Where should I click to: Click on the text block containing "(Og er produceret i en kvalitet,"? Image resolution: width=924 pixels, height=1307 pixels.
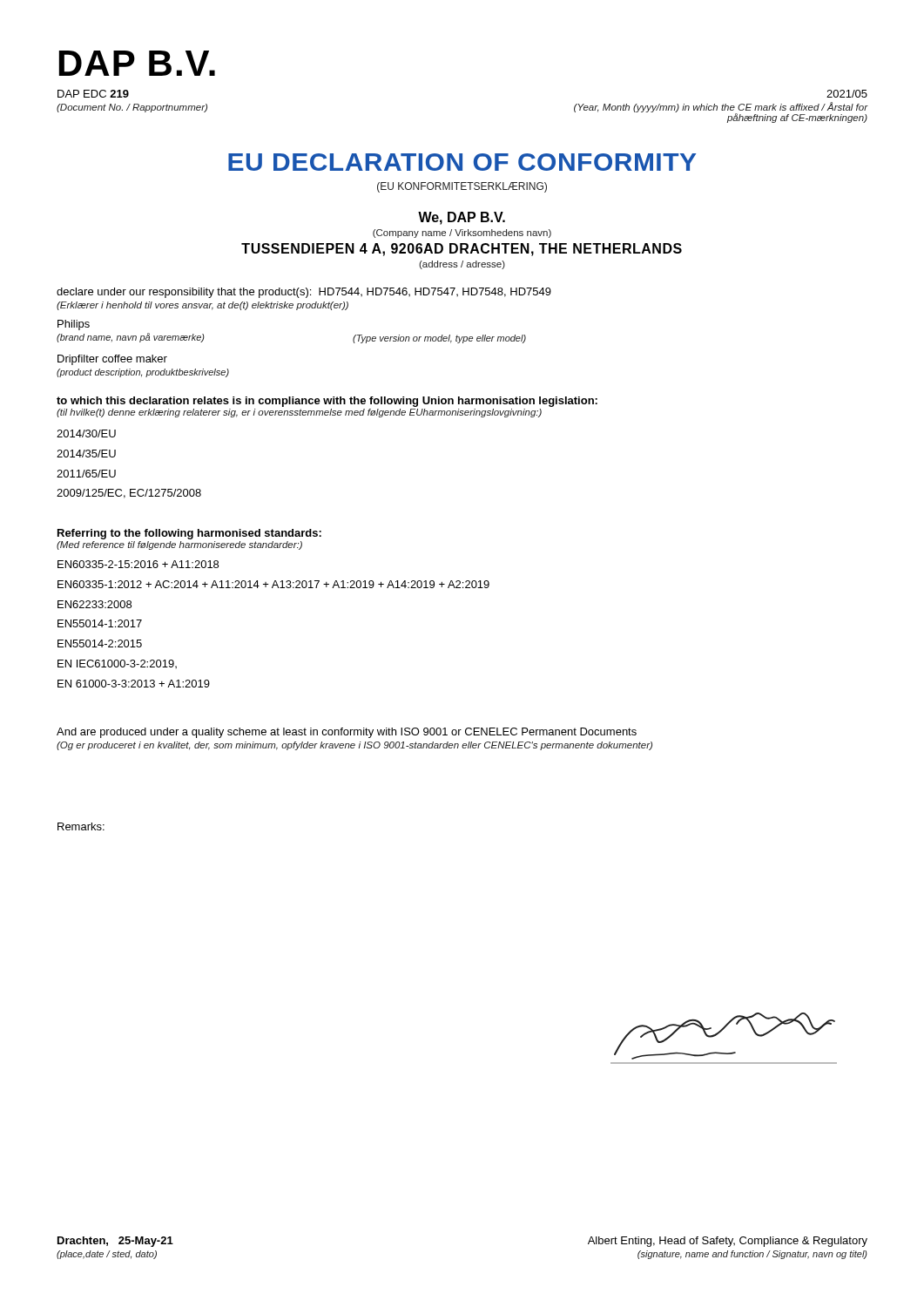click(x=355, y=745)
